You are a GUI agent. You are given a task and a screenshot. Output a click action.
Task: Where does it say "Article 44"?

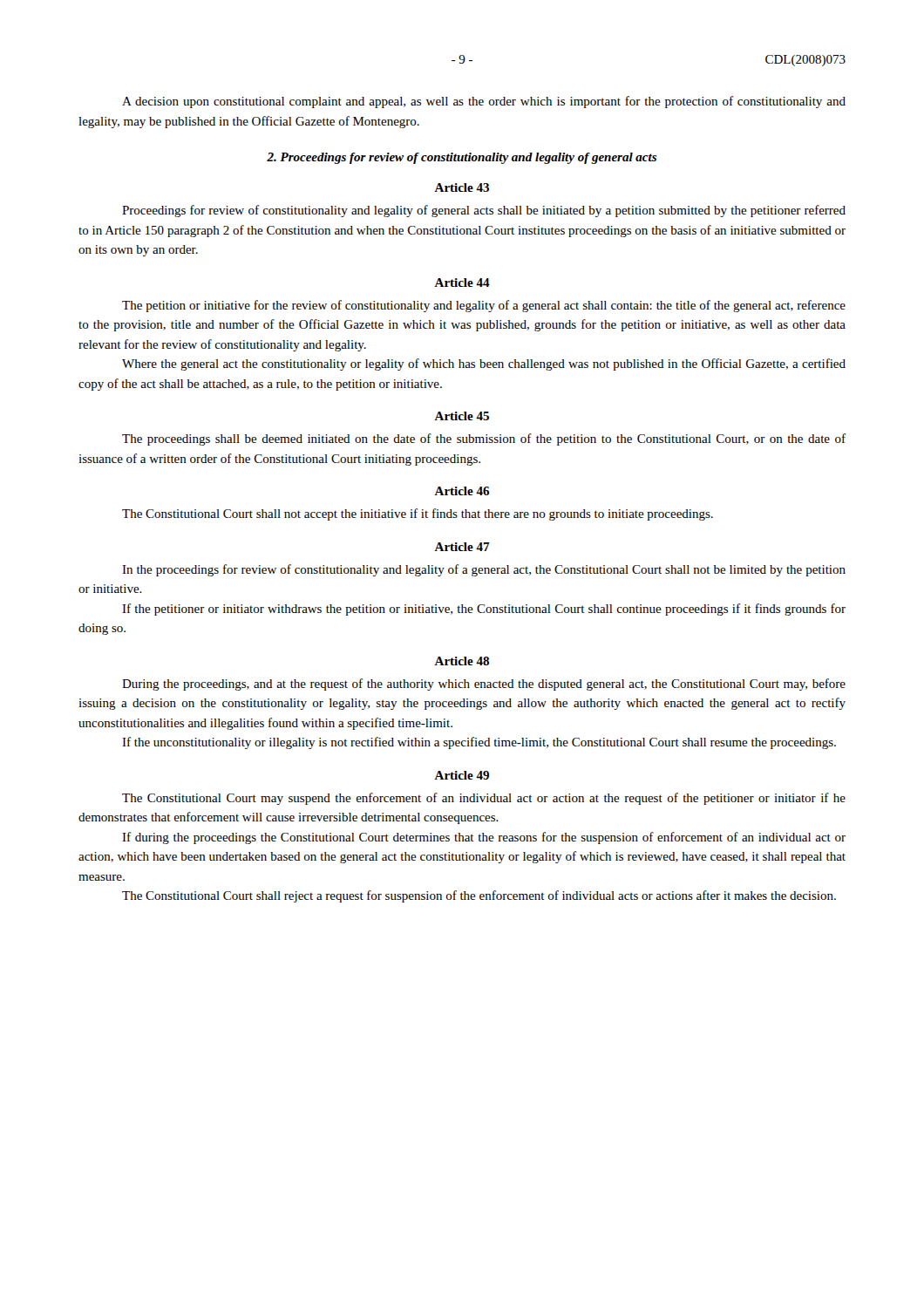(462, 282)
